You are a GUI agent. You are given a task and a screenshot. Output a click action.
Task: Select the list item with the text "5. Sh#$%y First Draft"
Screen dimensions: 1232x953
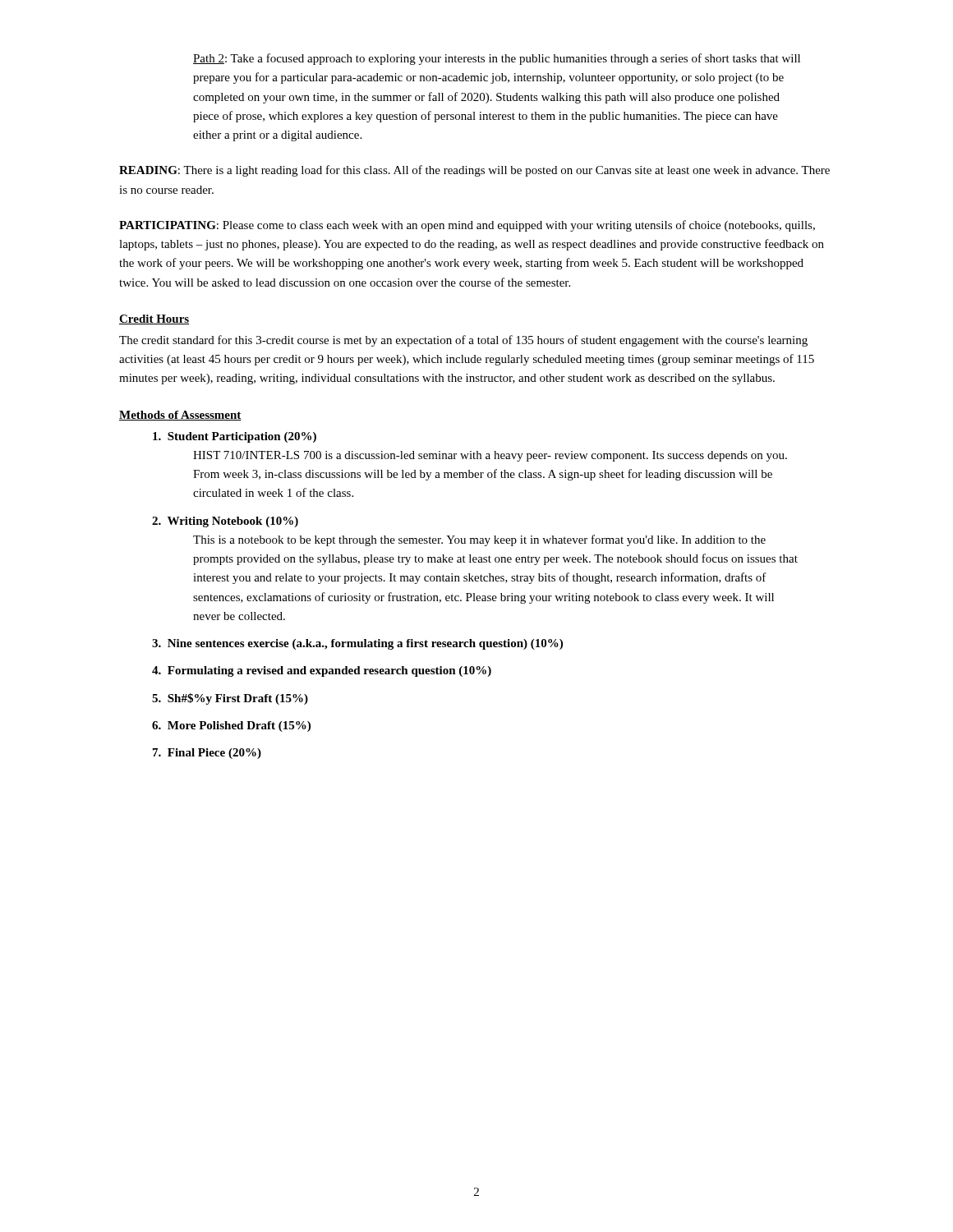(x=230, y=698)
